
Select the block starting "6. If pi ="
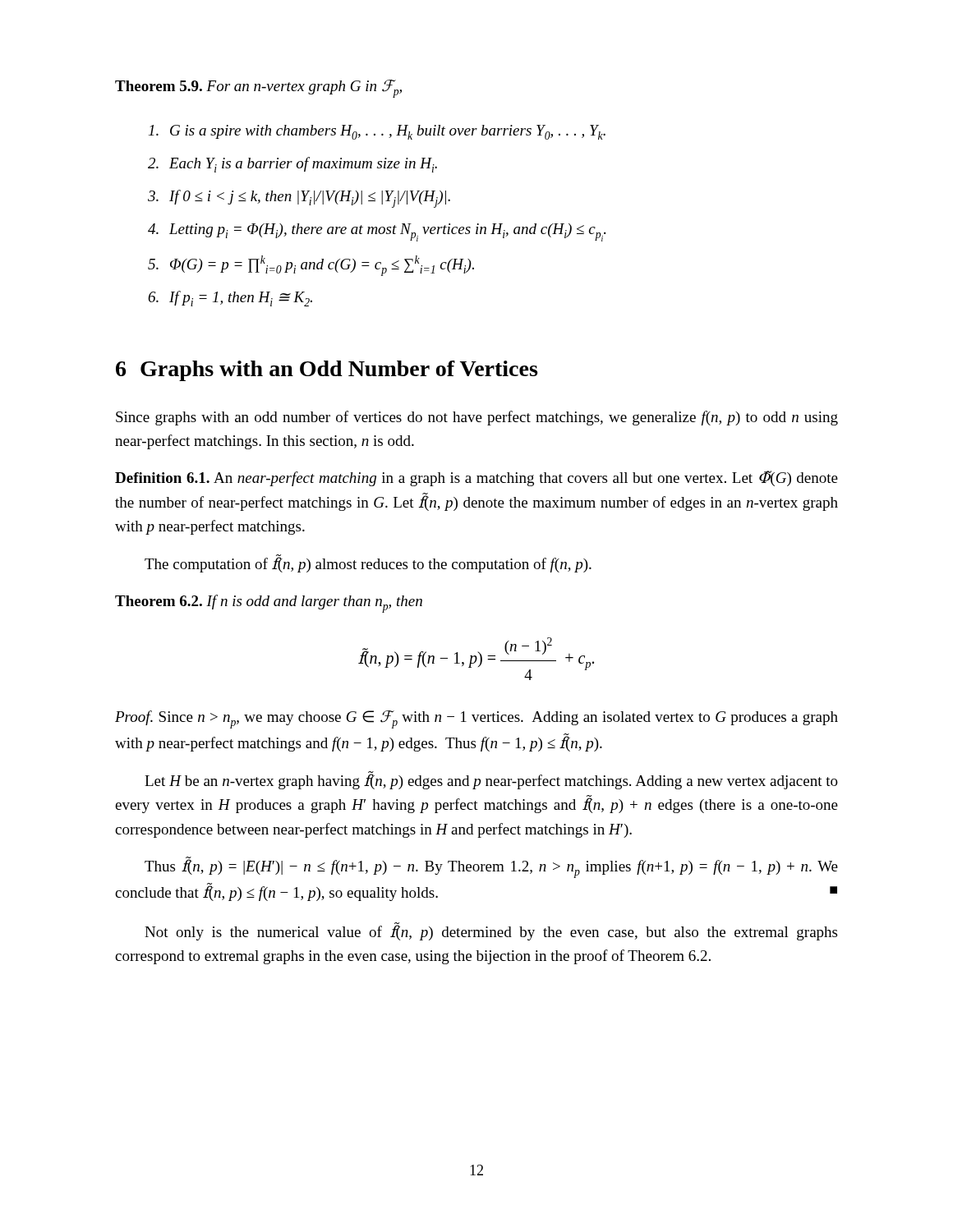(231, 298)
